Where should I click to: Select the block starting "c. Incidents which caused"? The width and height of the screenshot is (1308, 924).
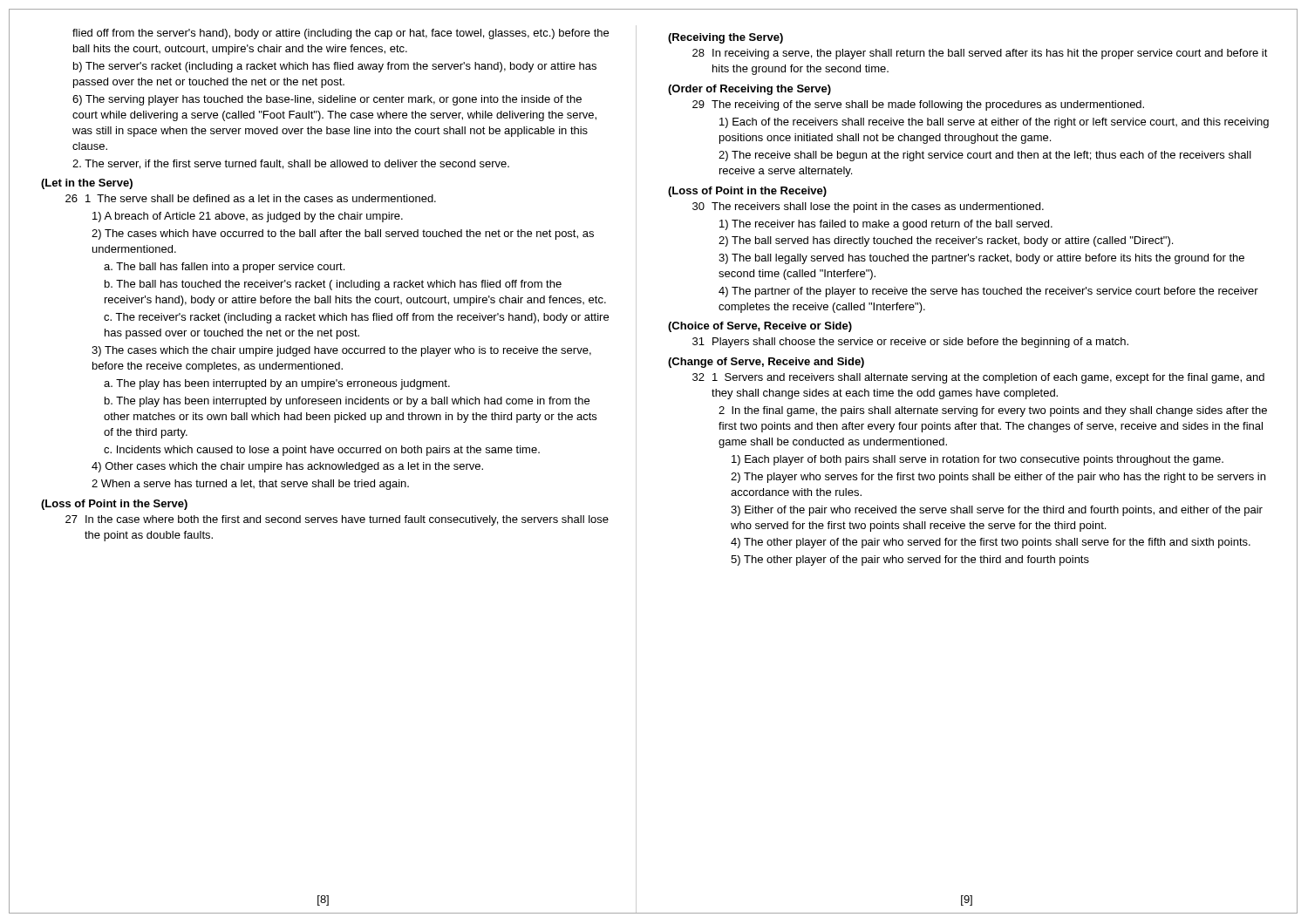point(357,449)
